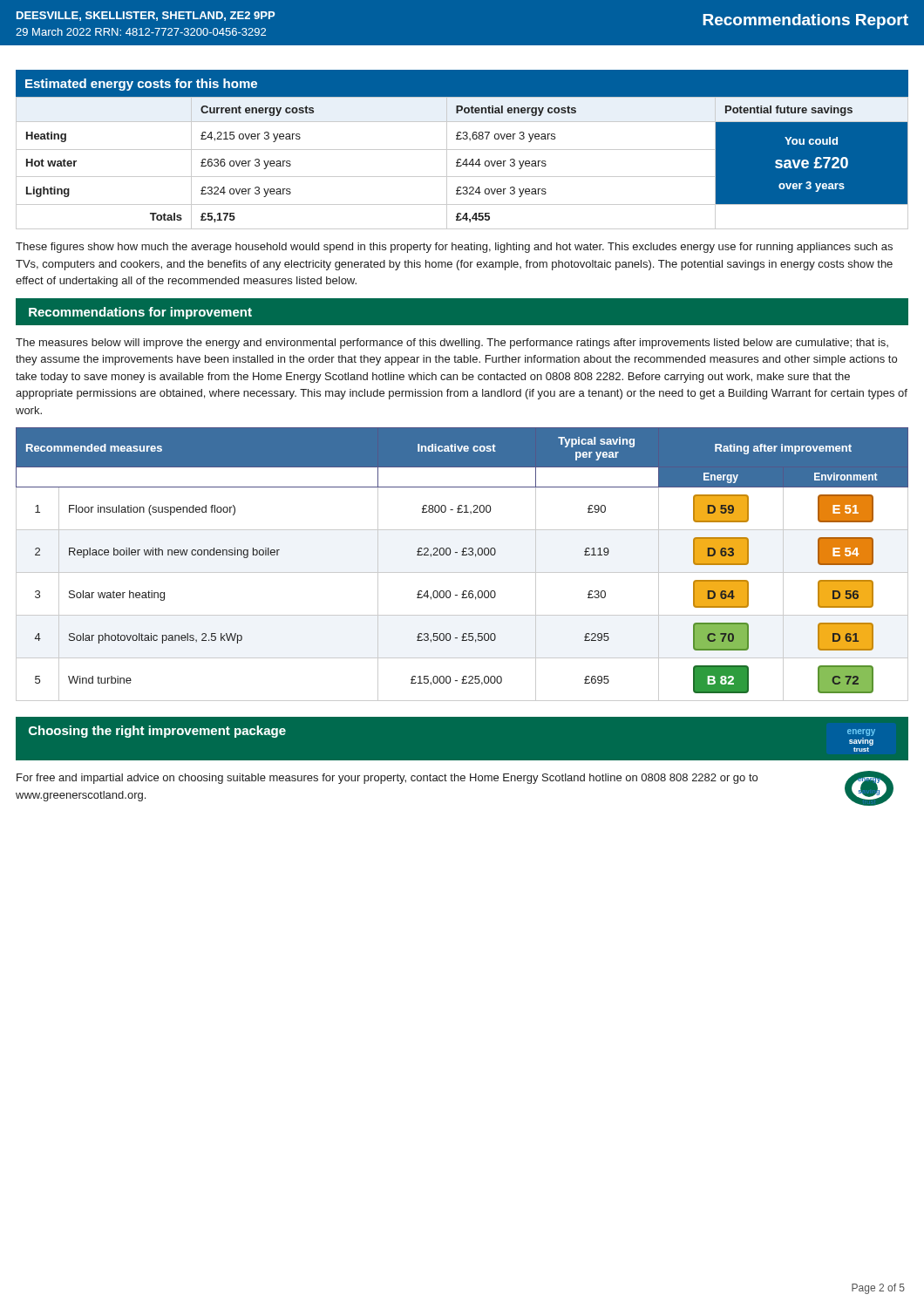Locate the section header that opens with "Choosing the right improvement package"

pos(149,735)
